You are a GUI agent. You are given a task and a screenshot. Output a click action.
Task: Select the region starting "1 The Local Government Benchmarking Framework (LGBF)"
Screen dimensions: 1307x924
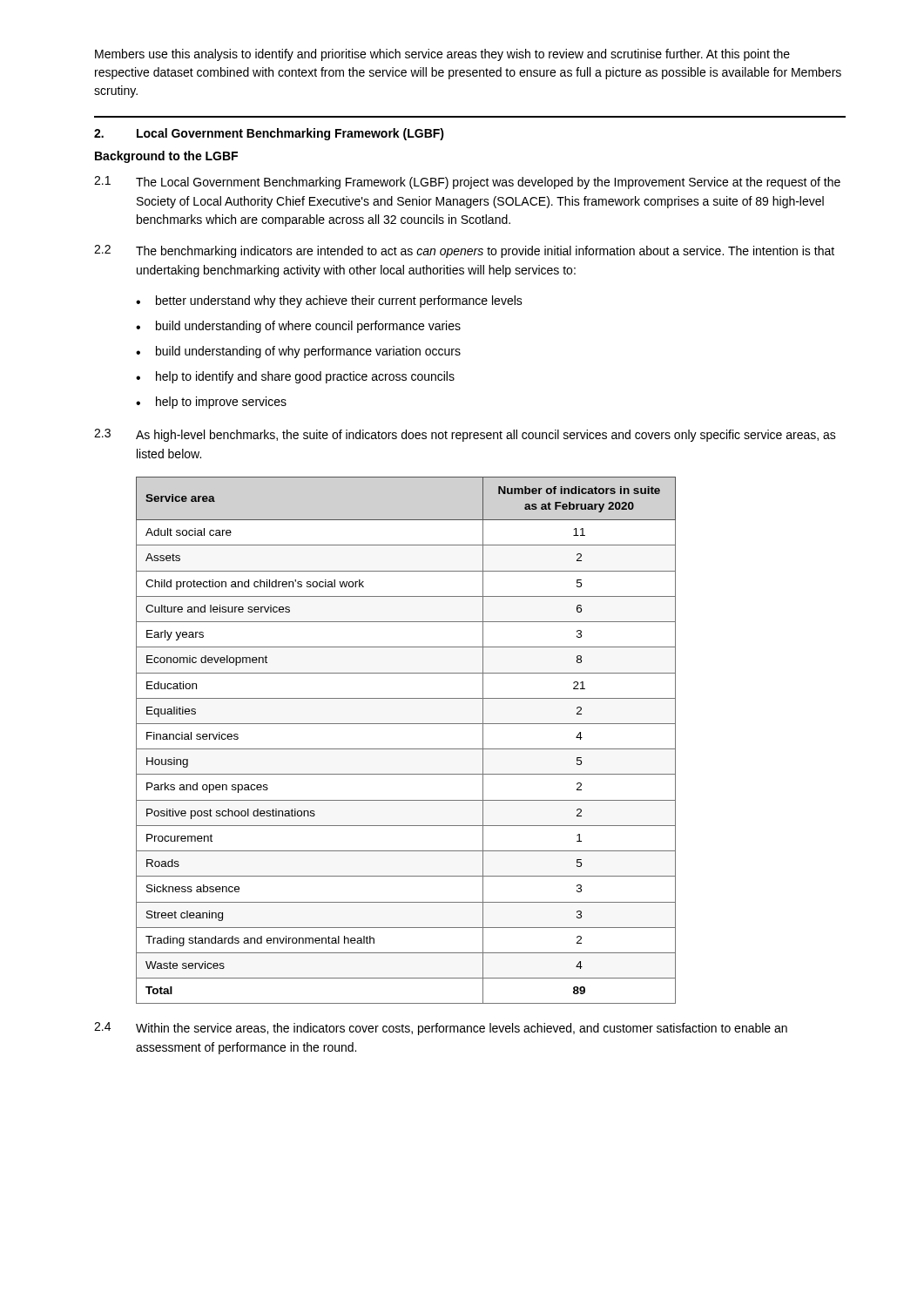tap(470, 202)
